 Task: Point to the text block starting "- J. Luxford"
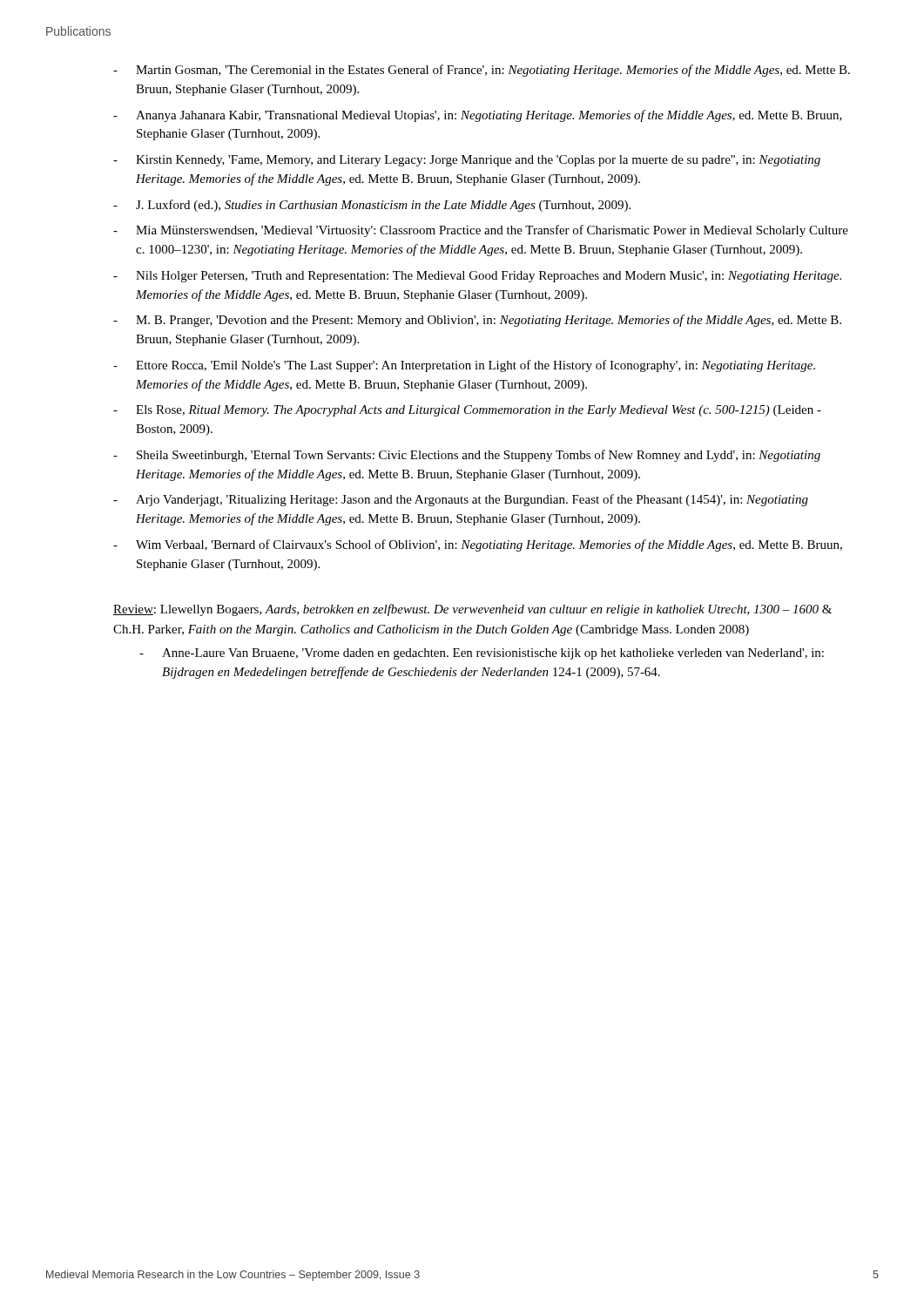(372, 205)
